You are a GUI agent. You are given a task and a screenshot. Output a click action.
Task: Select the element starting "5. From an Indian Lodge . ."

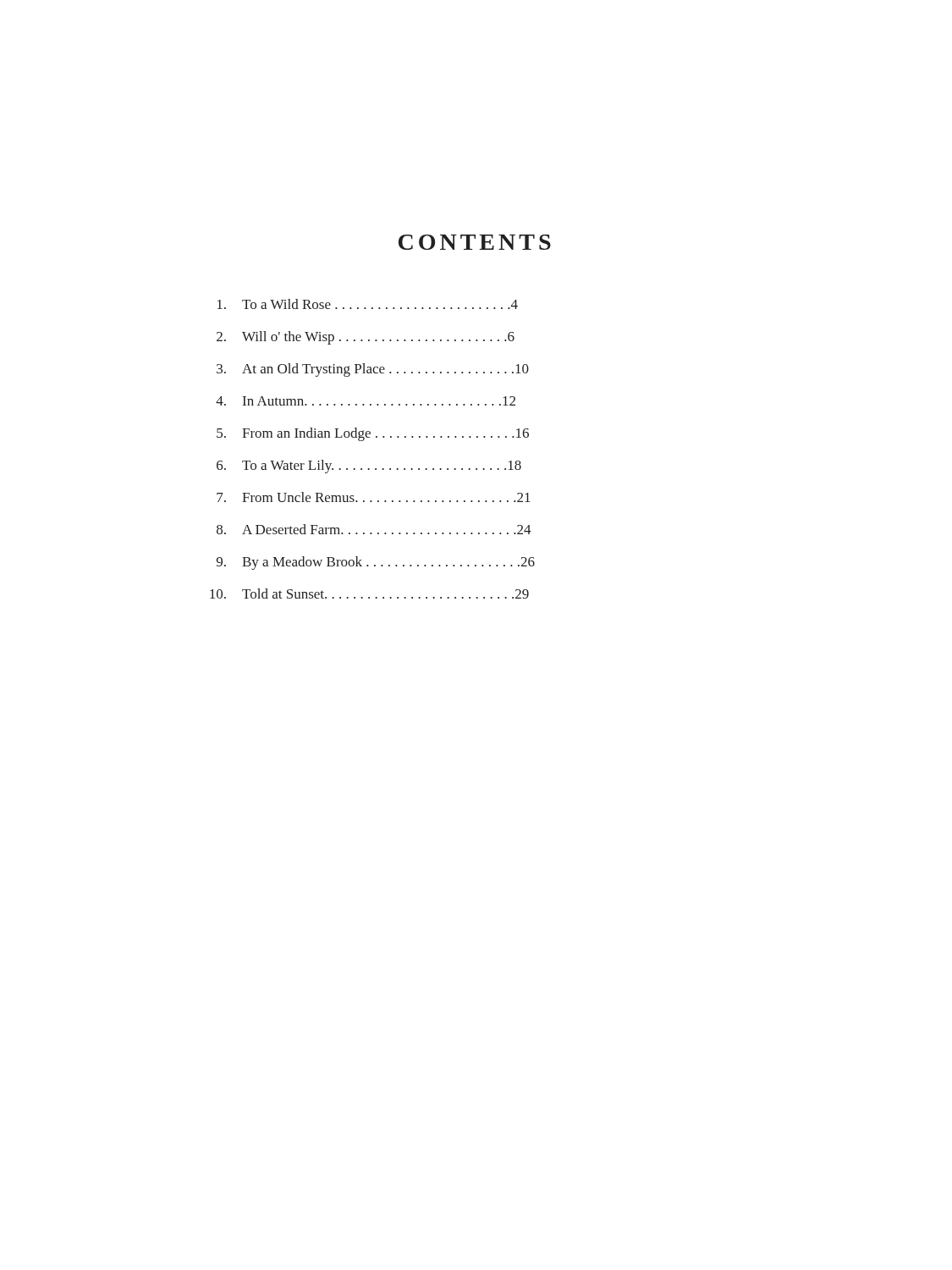click(x=476, y=434)
